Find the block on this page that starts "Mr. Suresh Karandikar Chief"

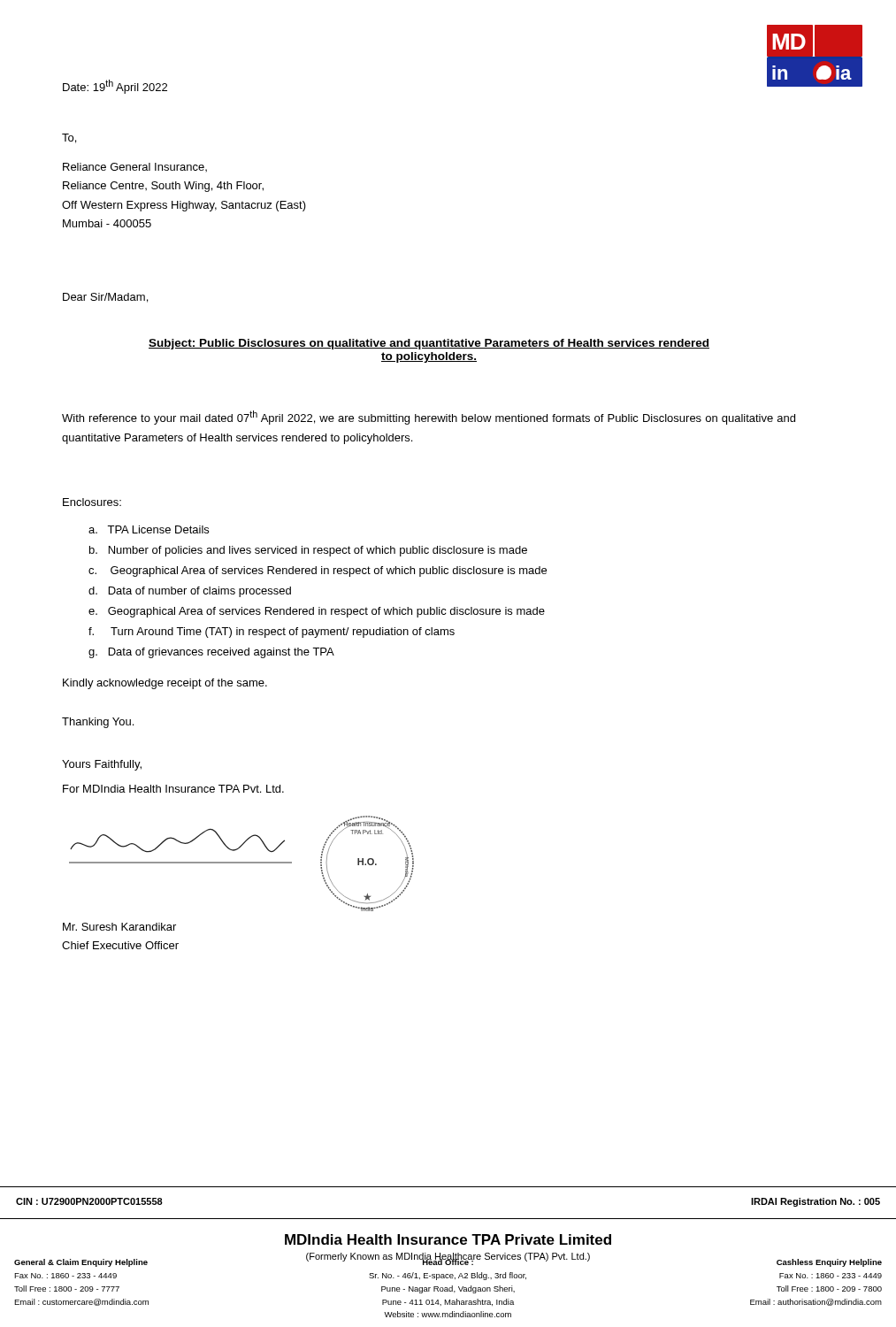point(120,936)
